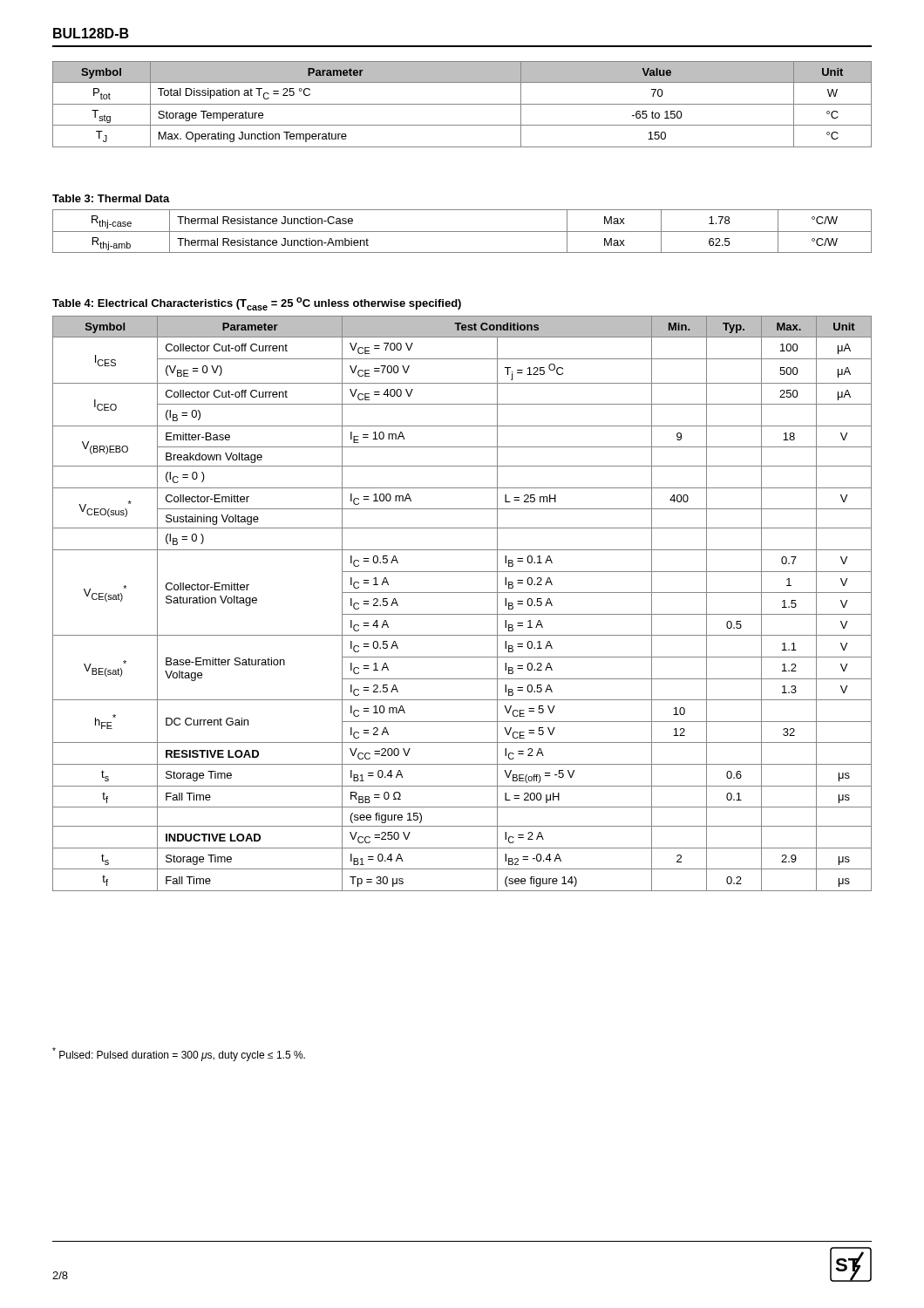The height and width of the screenshot is (1308, 924).
Task: Point to the block starting "Pulsed: Pulsed duration = 300"
Action: click(x=179, y=1054)
